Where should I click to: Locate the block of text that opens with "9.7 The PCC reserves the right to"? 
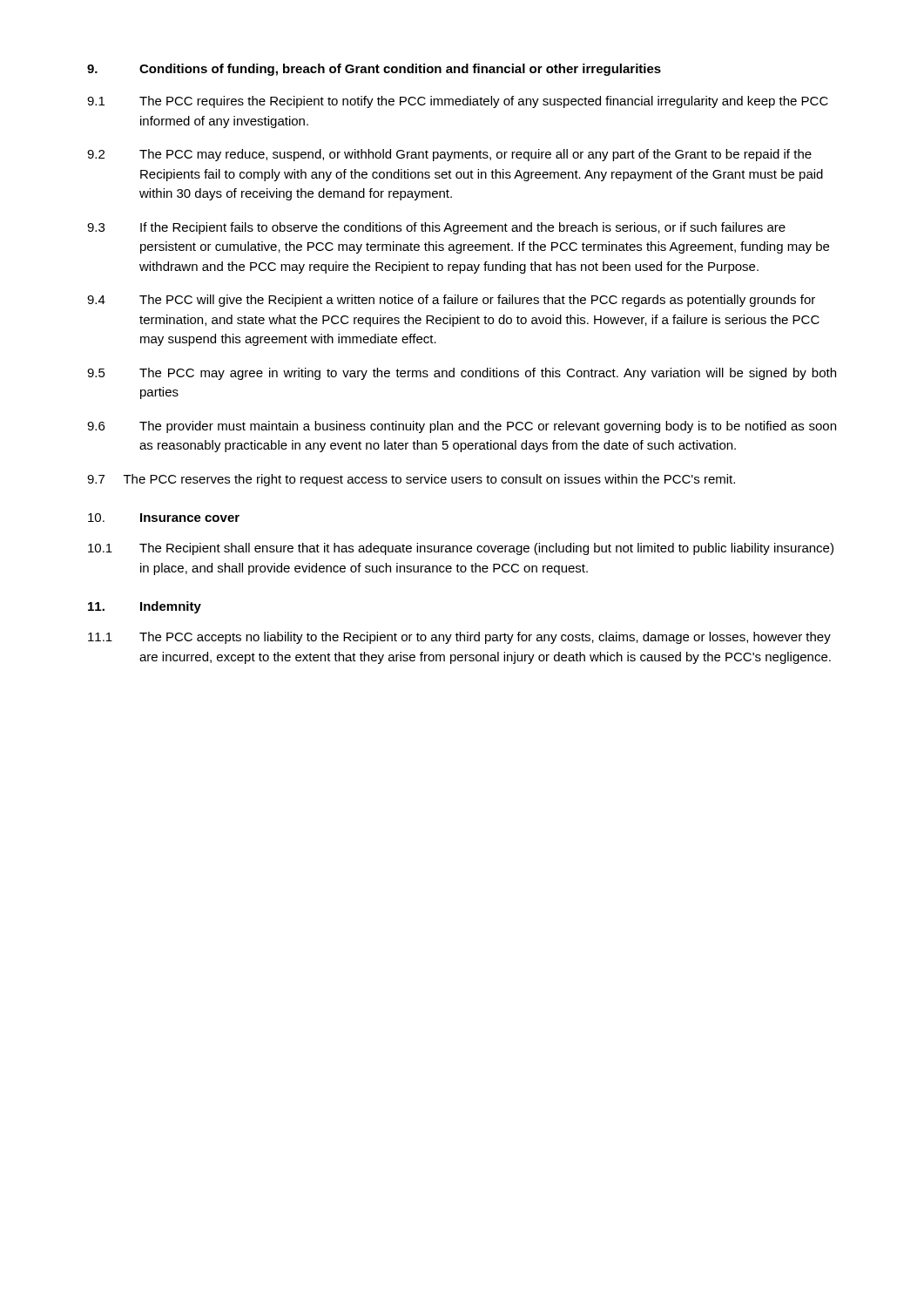point(412,478)
